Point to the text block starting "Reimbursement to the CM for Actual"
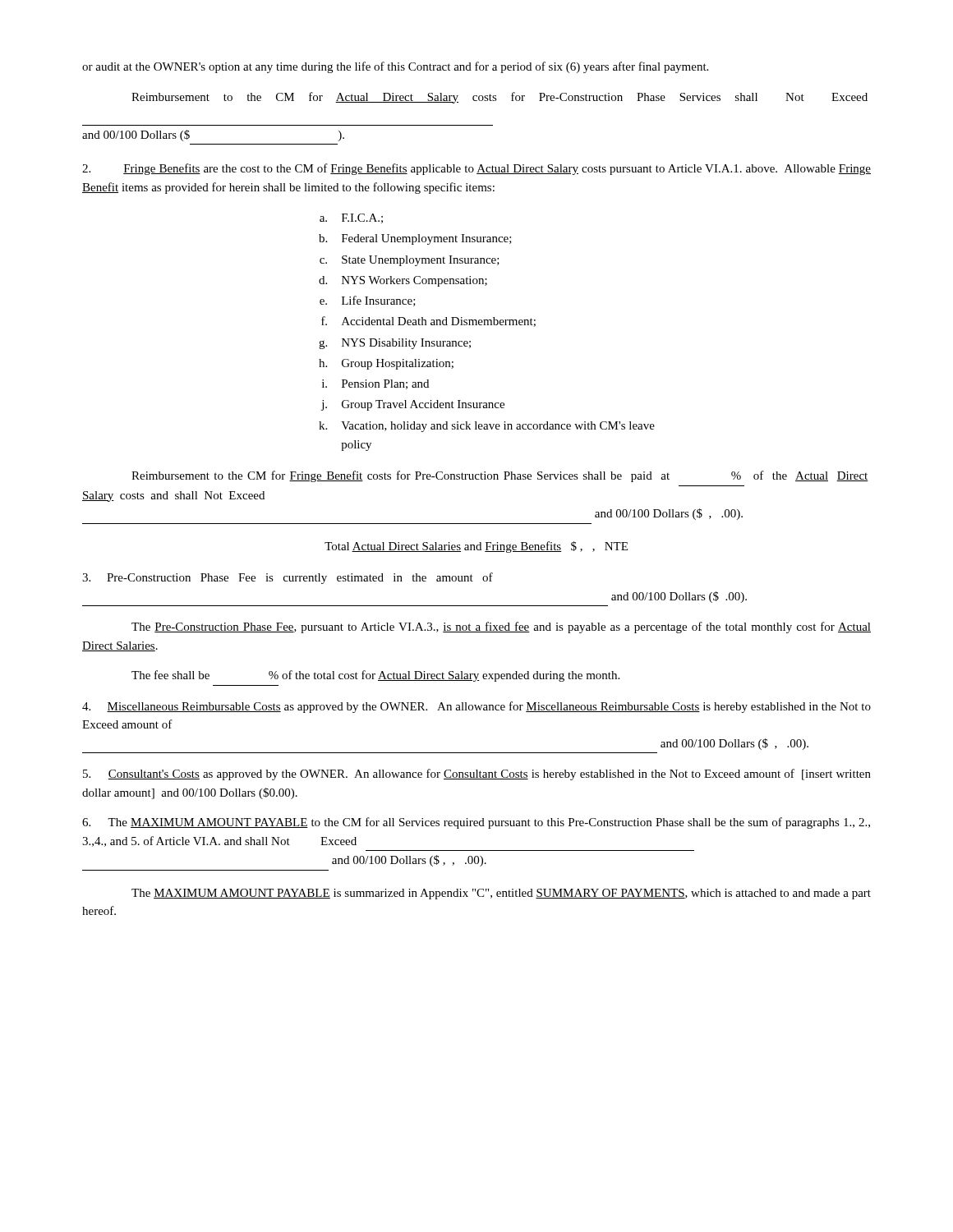Viewport: 953px width, 1232px height. 476,117
